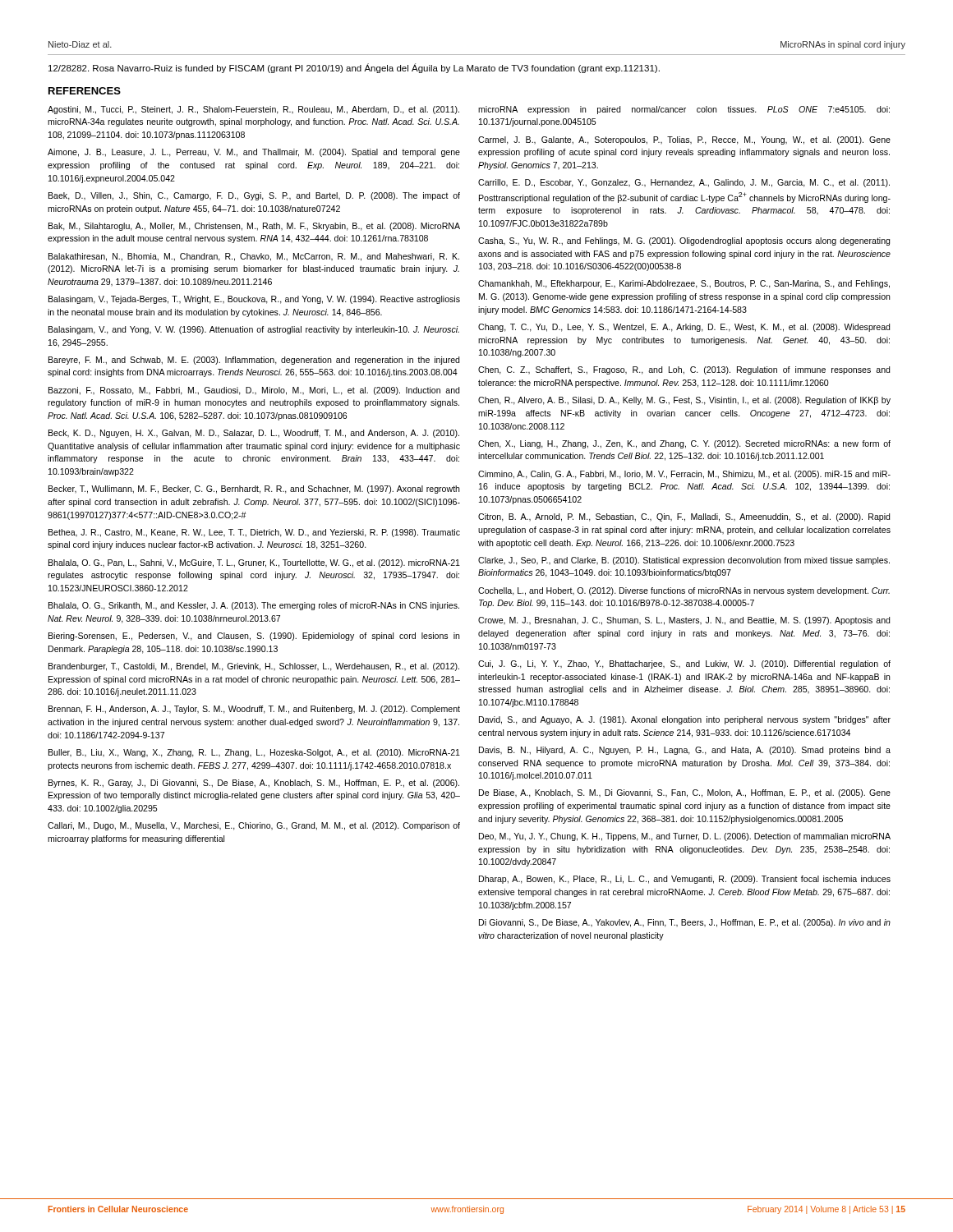Click on the text starting "Casha, S., Yu, W. R., and Fehlings, M."
Viewport: 953px width, 1232px height.
(x=684, y=253)
